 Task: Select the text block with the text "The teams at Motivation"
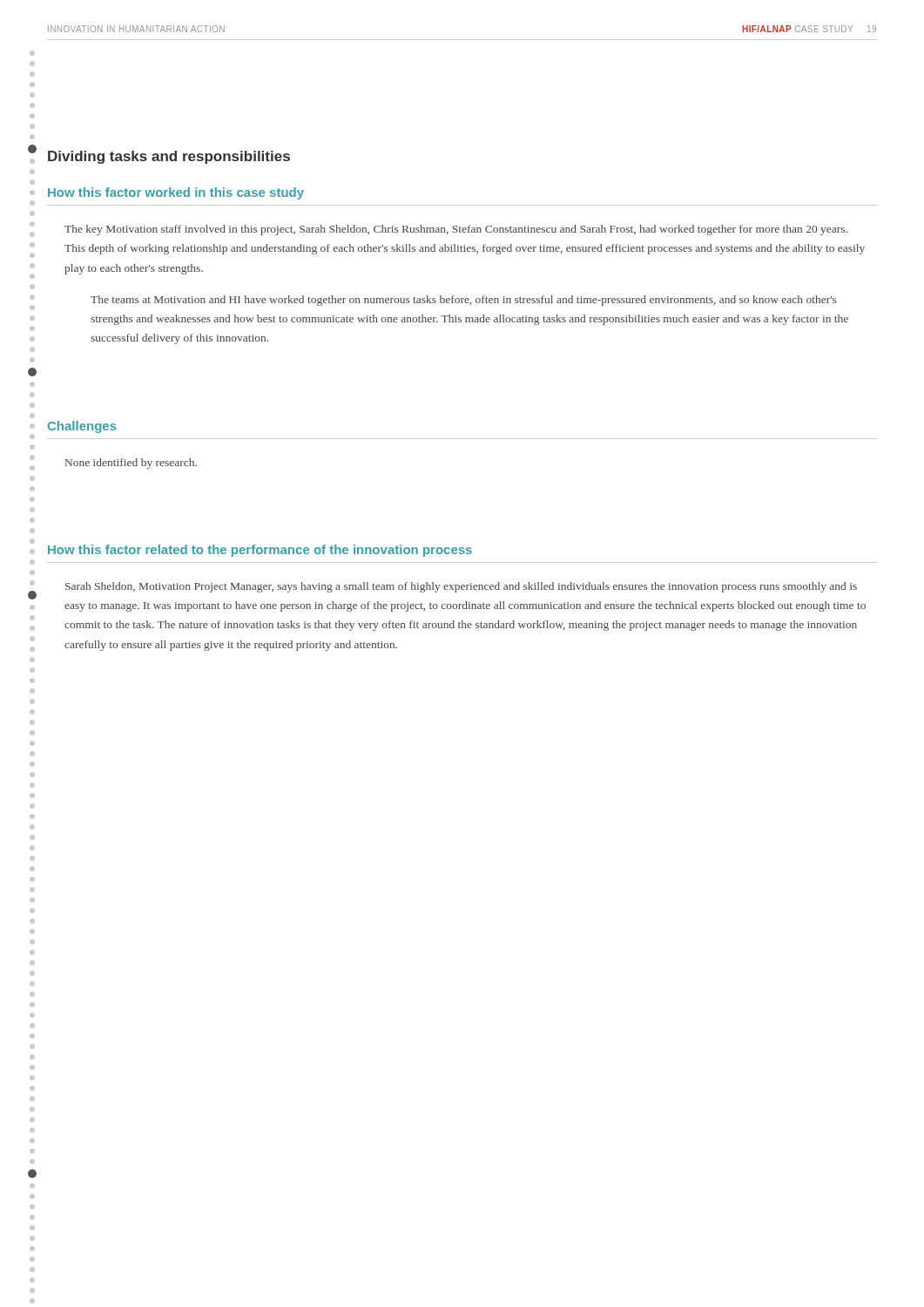[x=470, y=319]
